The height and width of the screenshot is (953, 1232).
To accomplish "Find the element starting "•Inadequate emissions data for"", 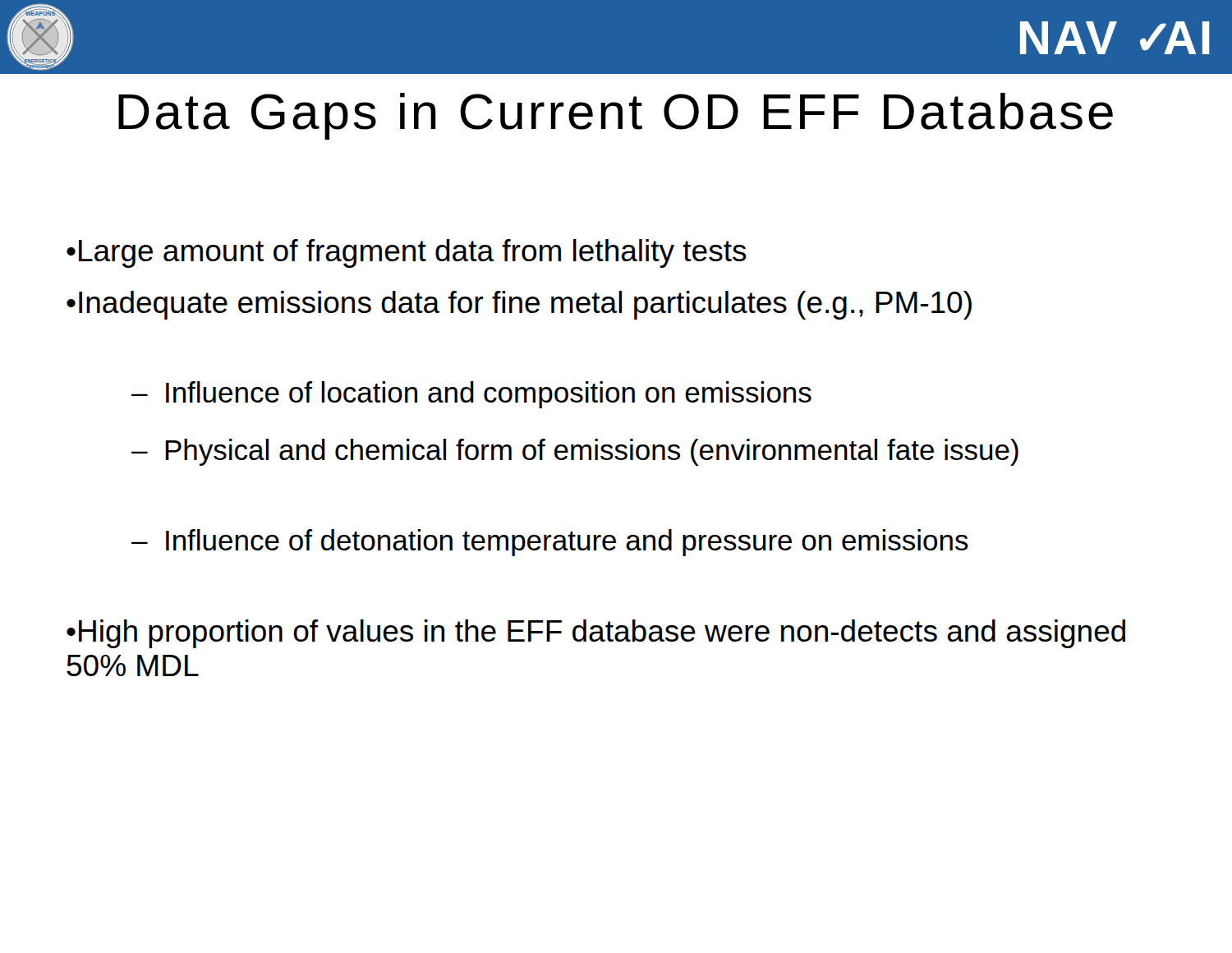I will [x=519, y=303].
